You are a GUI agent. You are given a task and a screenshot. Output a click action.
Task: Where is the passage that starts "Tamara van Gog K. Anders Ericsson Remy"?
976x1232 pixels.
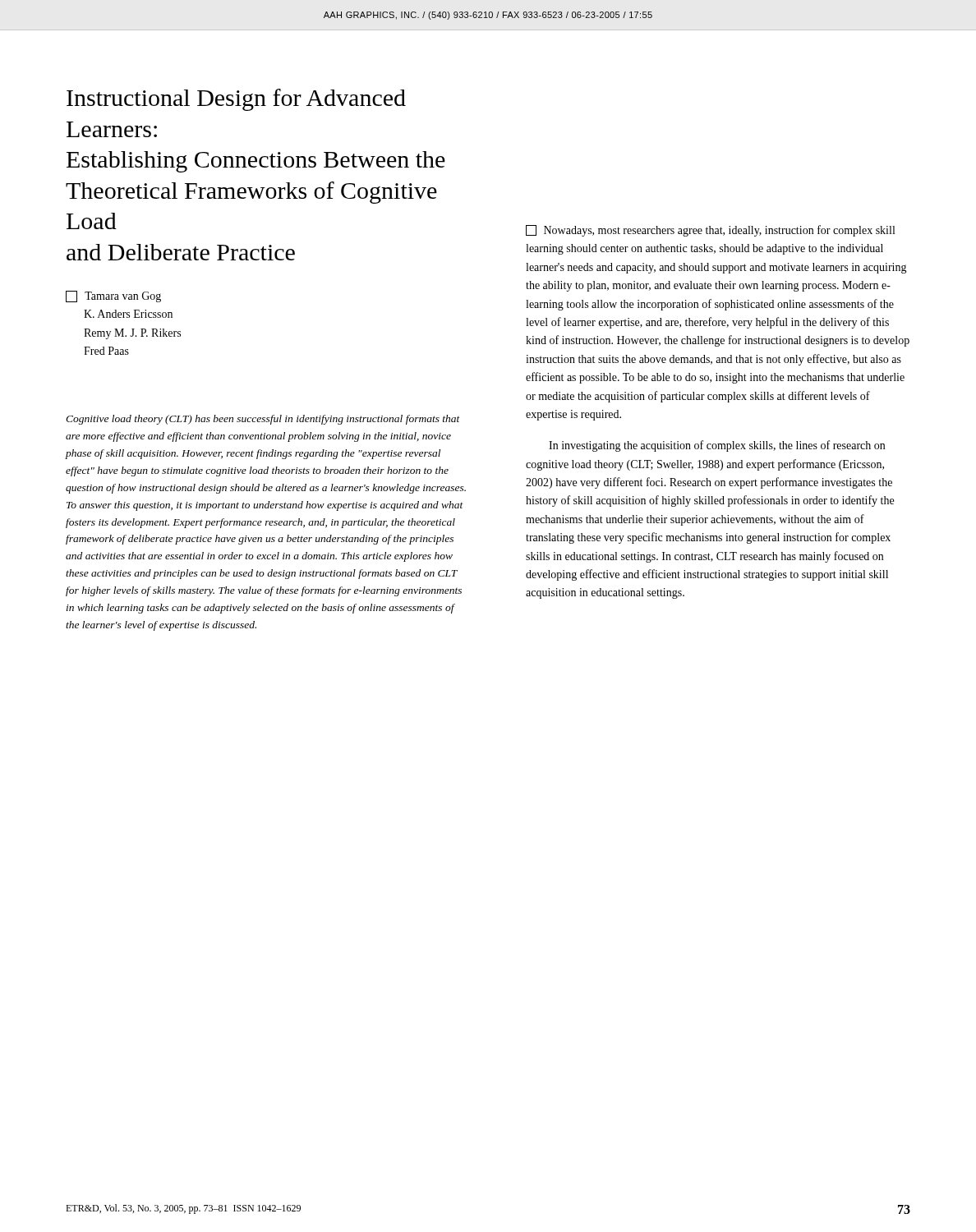[113, 297]
